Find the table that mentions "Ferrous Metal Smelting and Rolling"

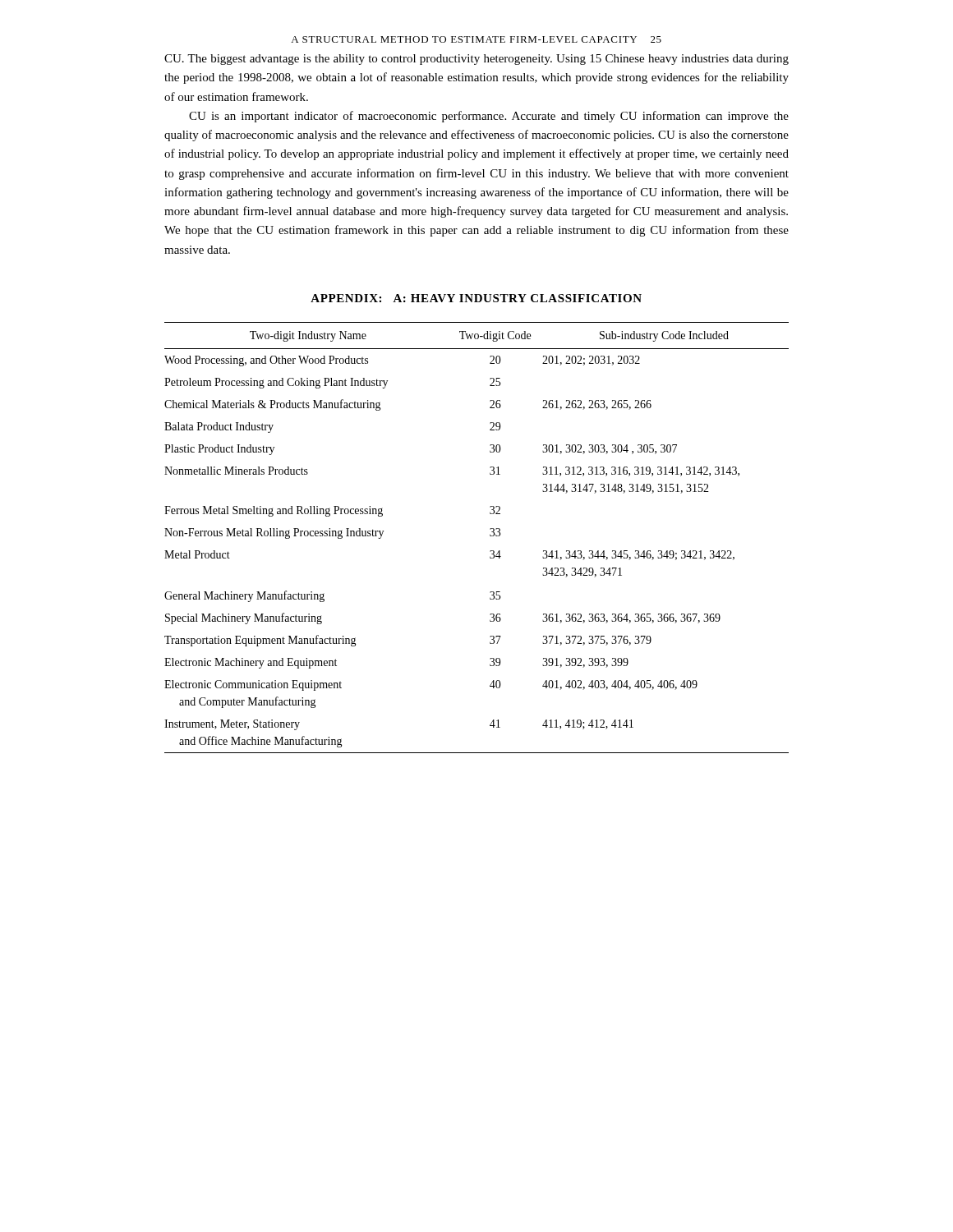tap(476, 538)
